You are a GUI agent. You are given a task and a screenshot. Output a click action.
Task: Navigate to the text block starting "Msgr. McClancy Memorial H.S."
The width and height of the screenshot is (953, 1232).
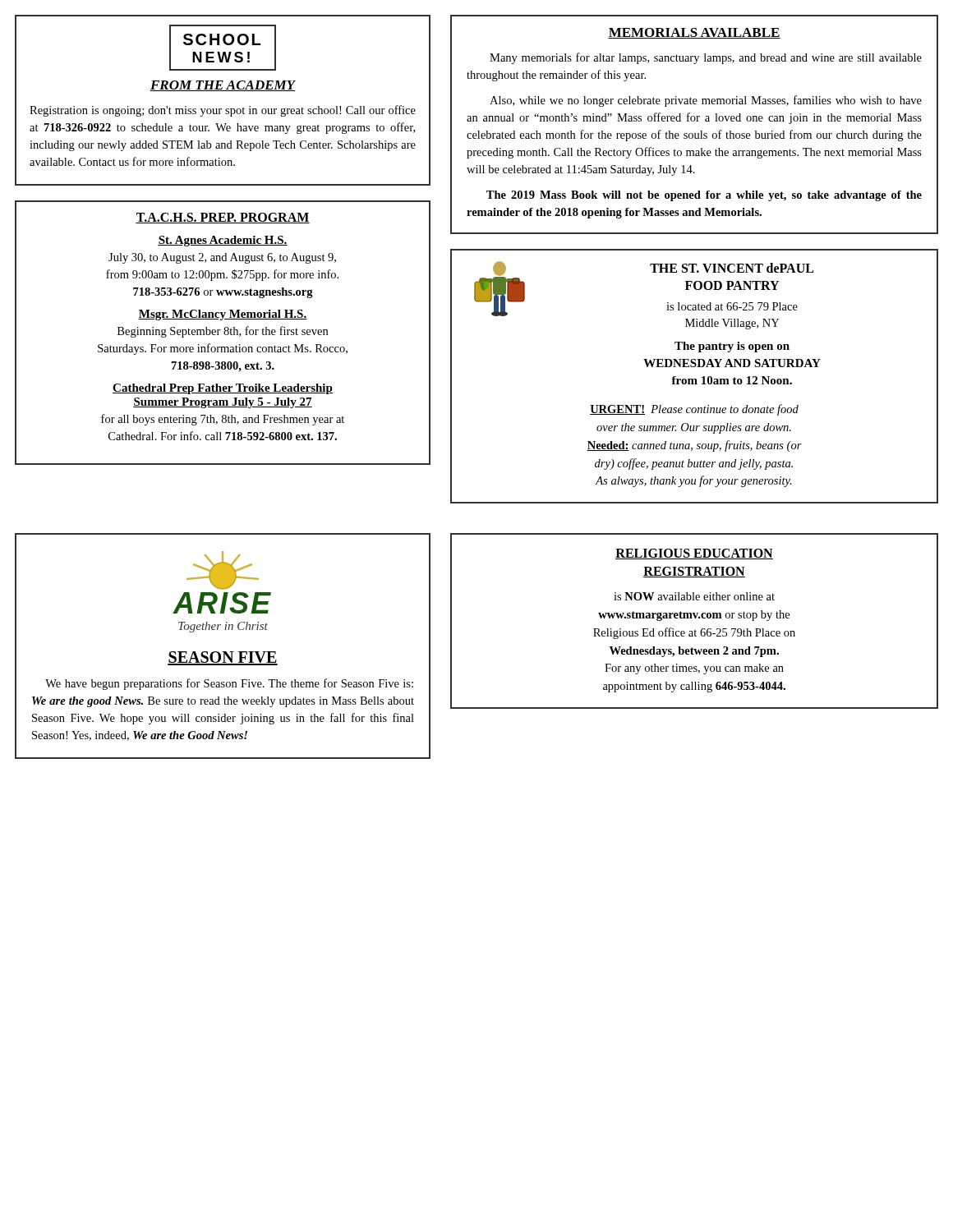[223, 313]
